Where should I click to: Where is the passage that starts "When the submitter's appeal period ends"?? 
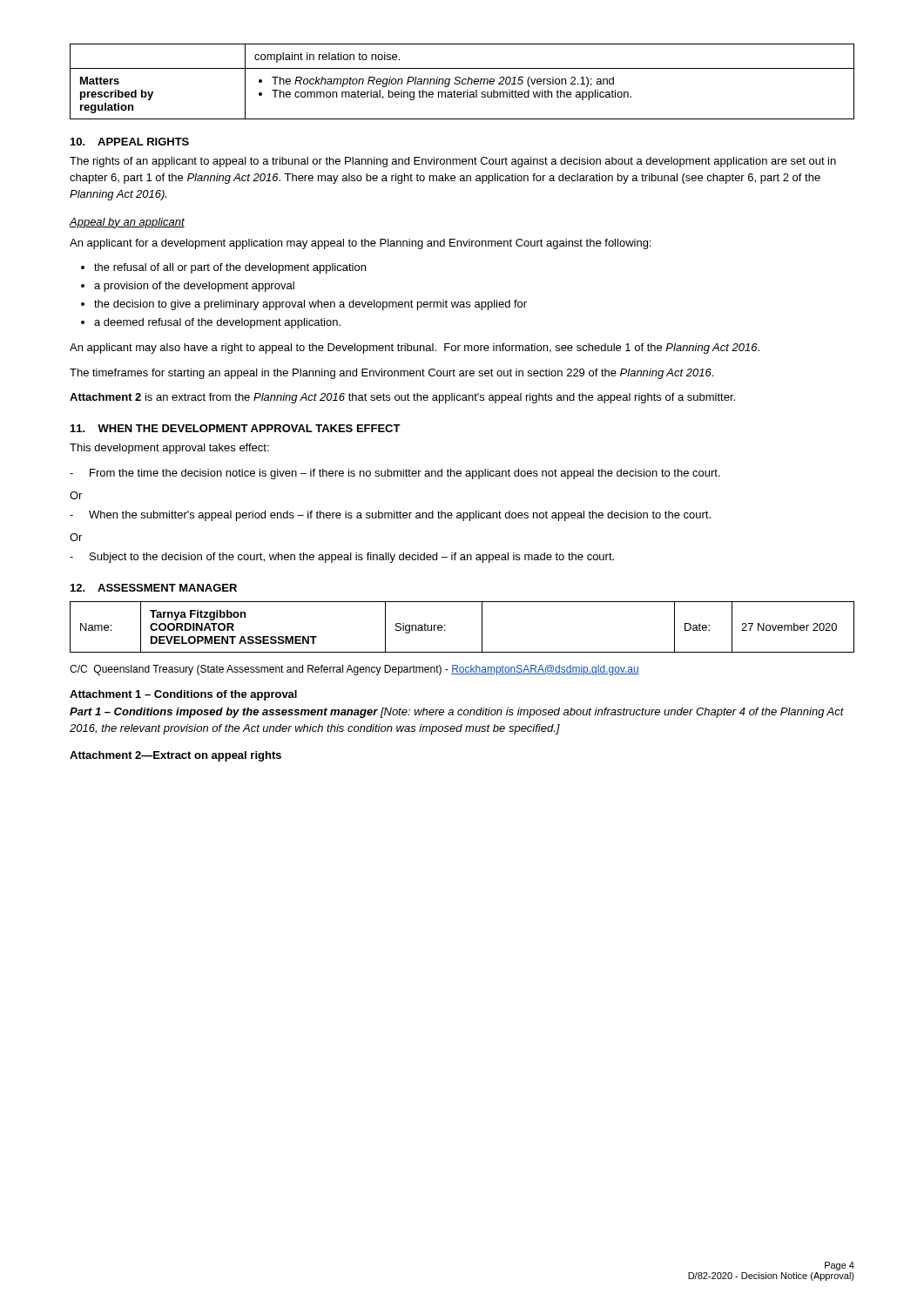click(462, 515)
